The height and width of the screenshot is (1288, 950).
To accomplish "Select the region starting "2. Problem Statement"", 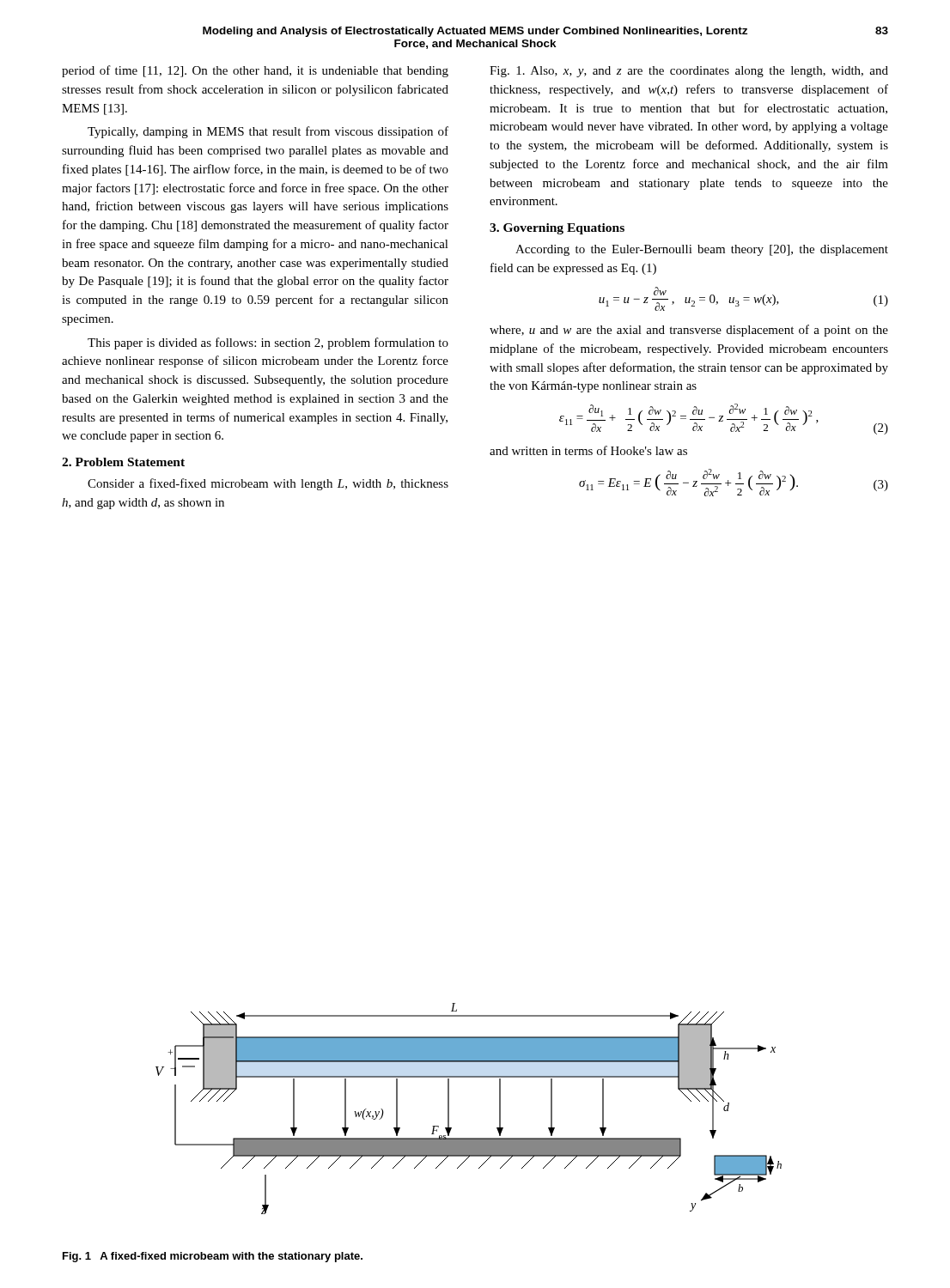I will [x=123, y=462].
